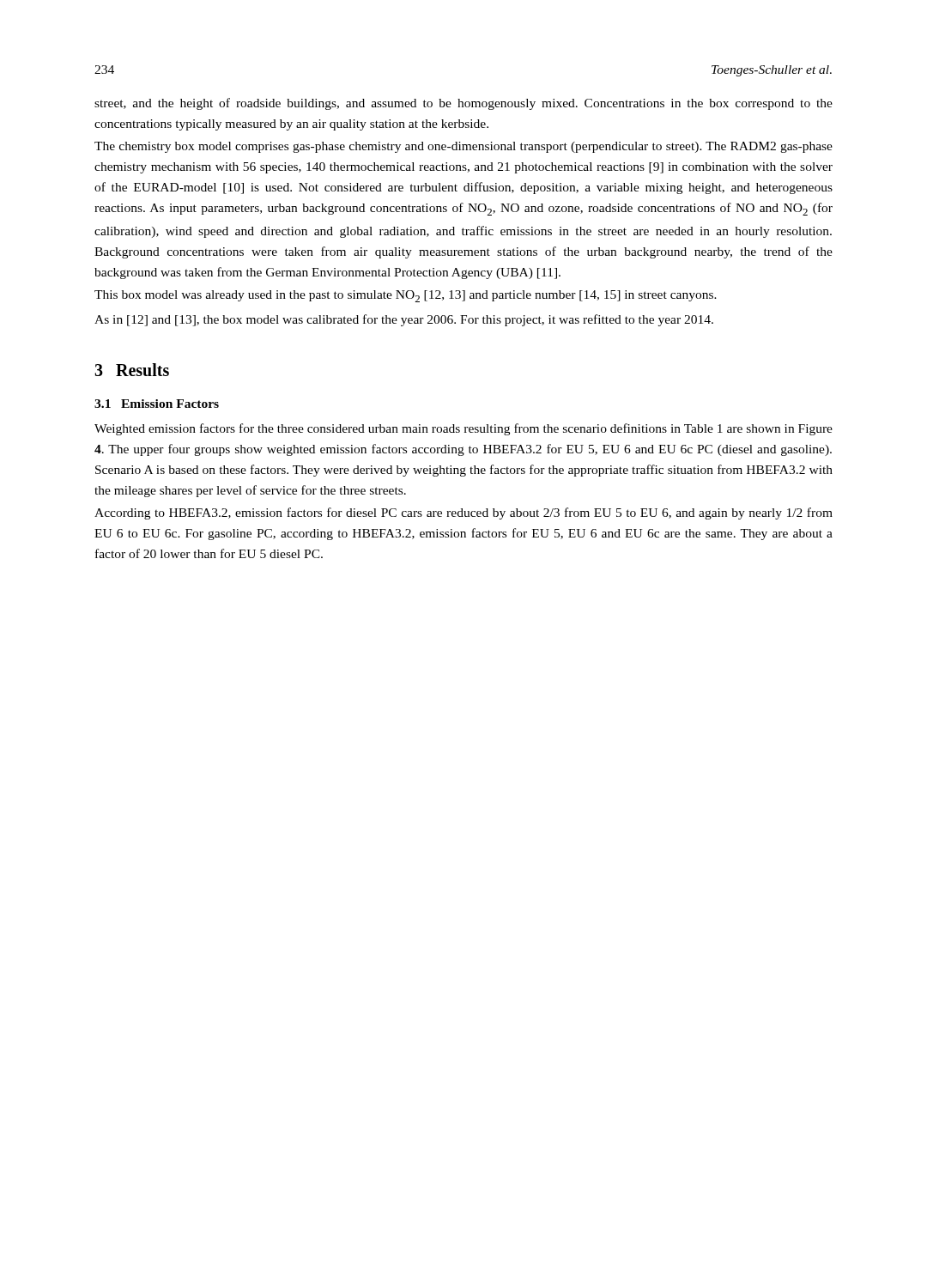Select the text block containing "The chemistry box model comprises gas-phase"
Screen dimensions: 1288x927
click(464, 209)
